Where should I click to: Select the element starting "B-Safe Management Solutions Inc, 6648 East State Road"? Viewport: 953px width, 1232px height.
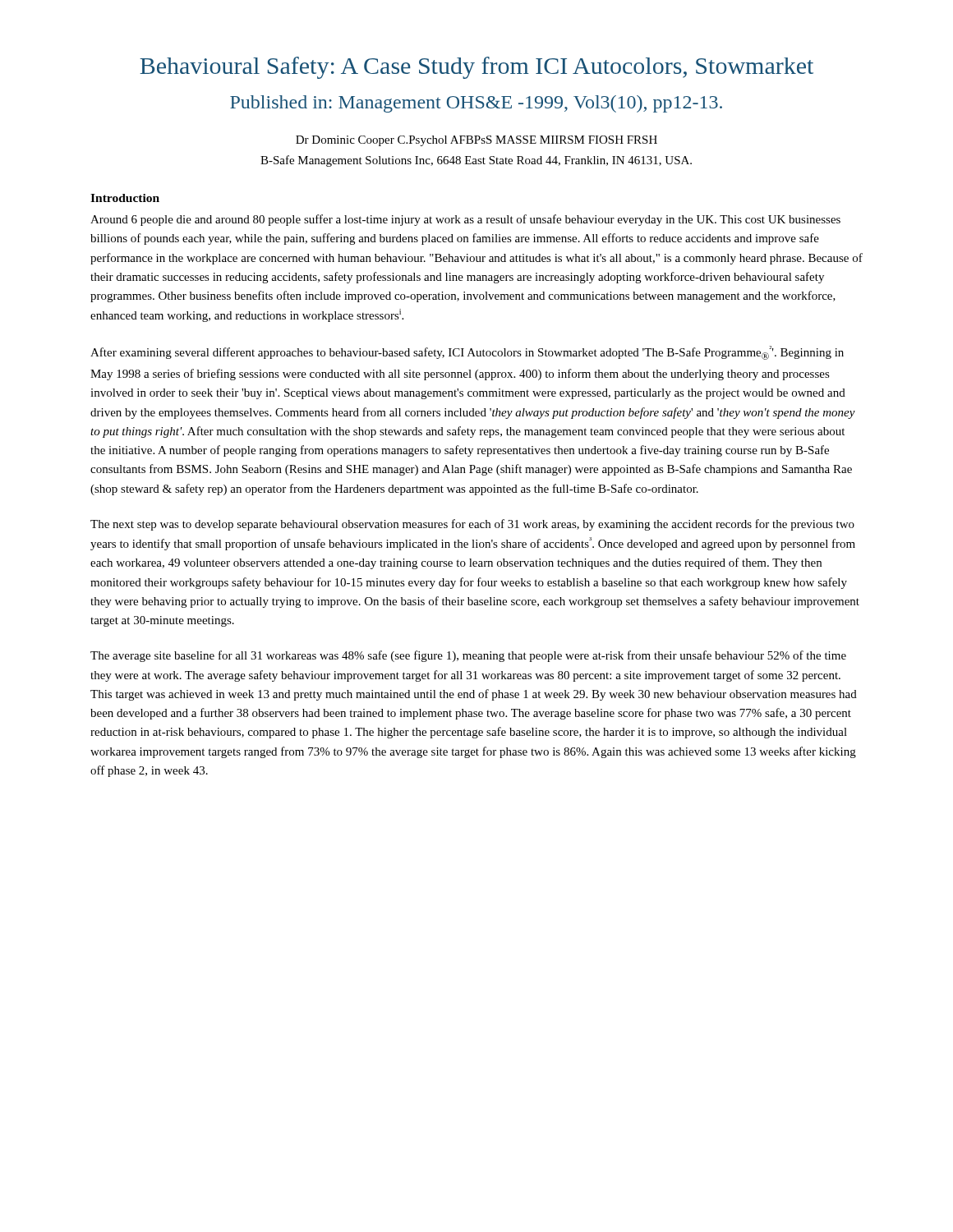(x=476, y=161)
